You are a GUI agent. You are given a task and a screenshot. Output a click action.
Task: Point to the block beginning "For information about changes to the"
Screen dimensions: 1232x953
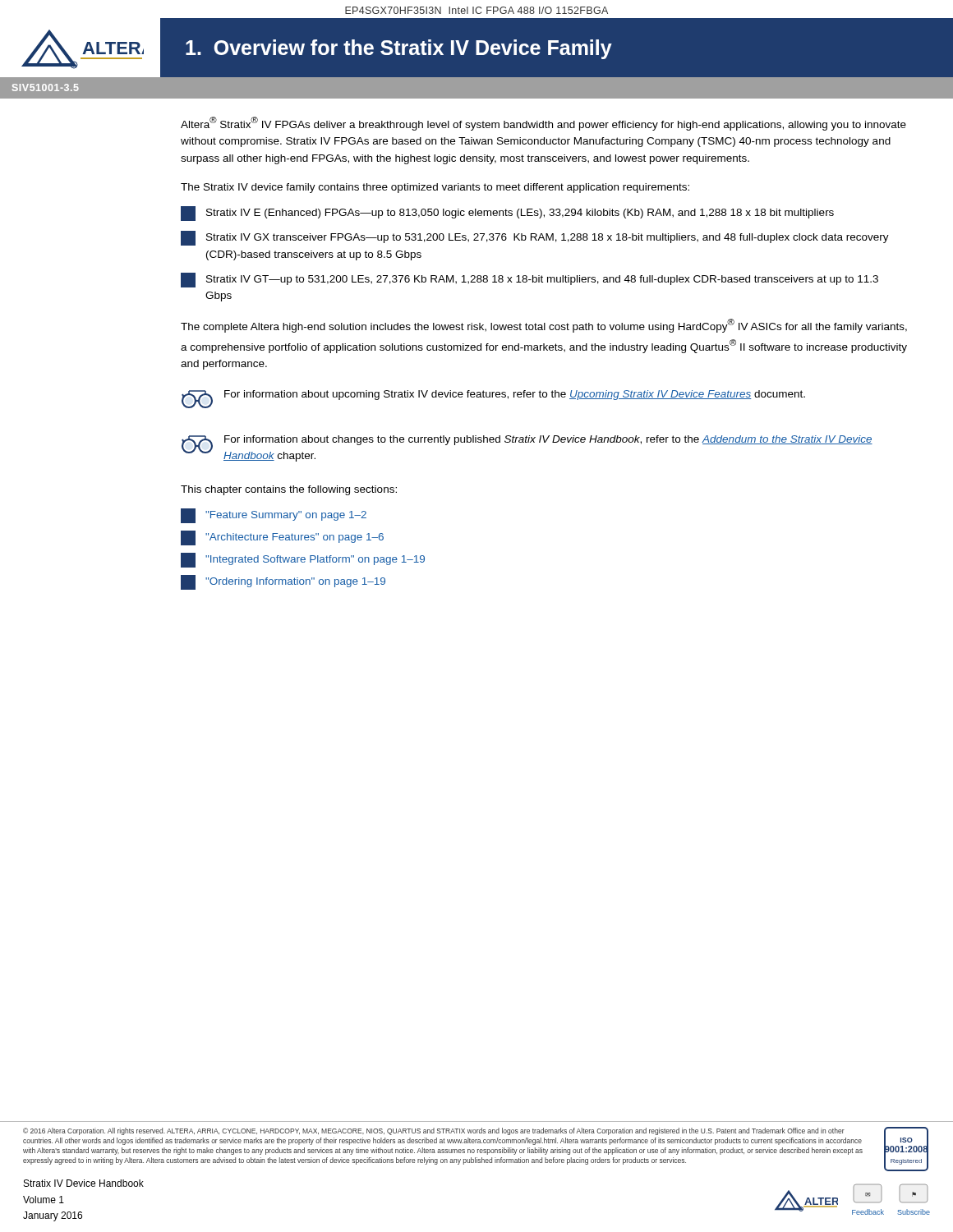coord(544,448)
